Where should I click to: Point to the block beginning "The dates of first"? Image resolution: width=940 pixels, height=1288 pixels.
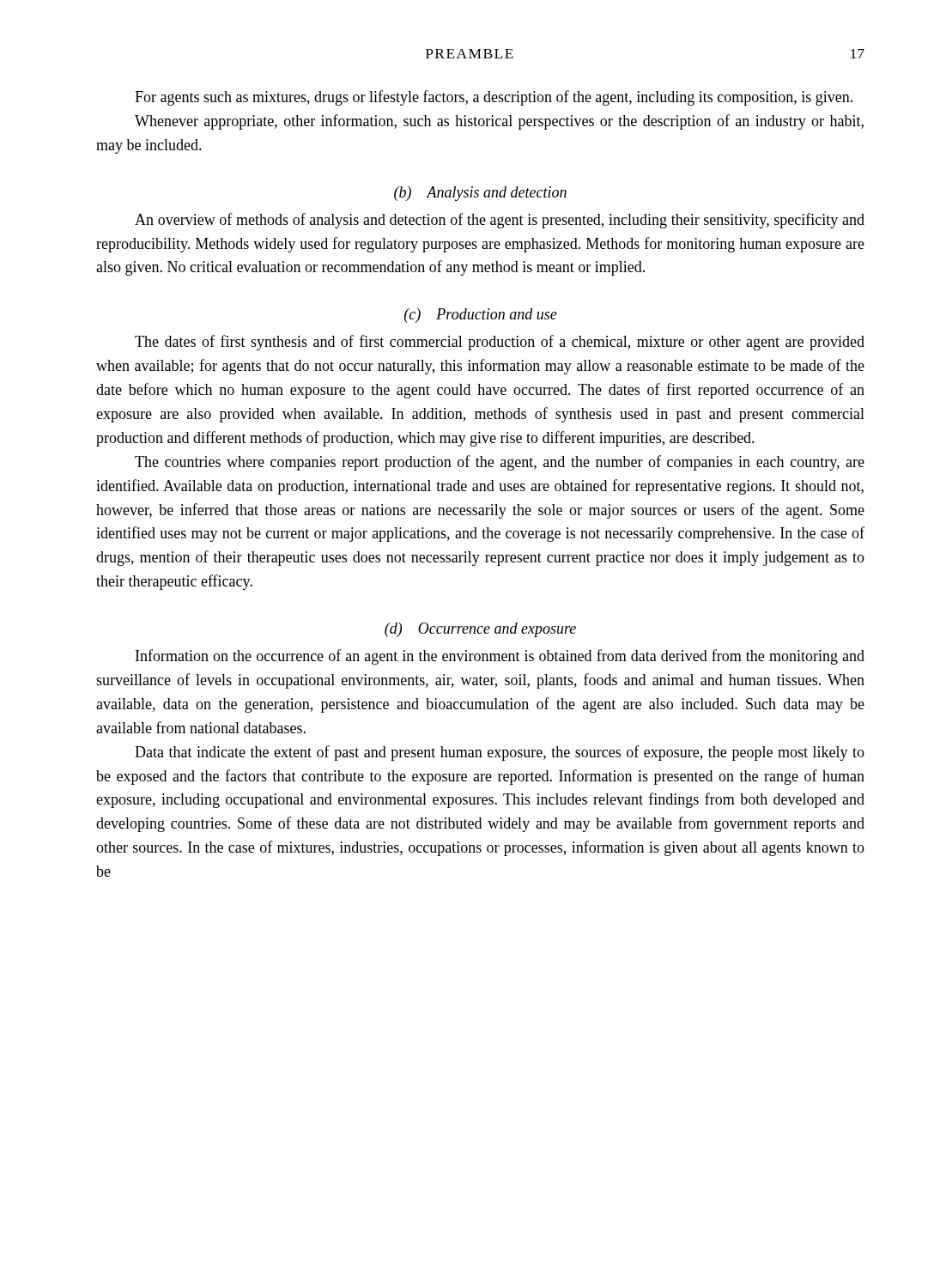pos(480,391)
